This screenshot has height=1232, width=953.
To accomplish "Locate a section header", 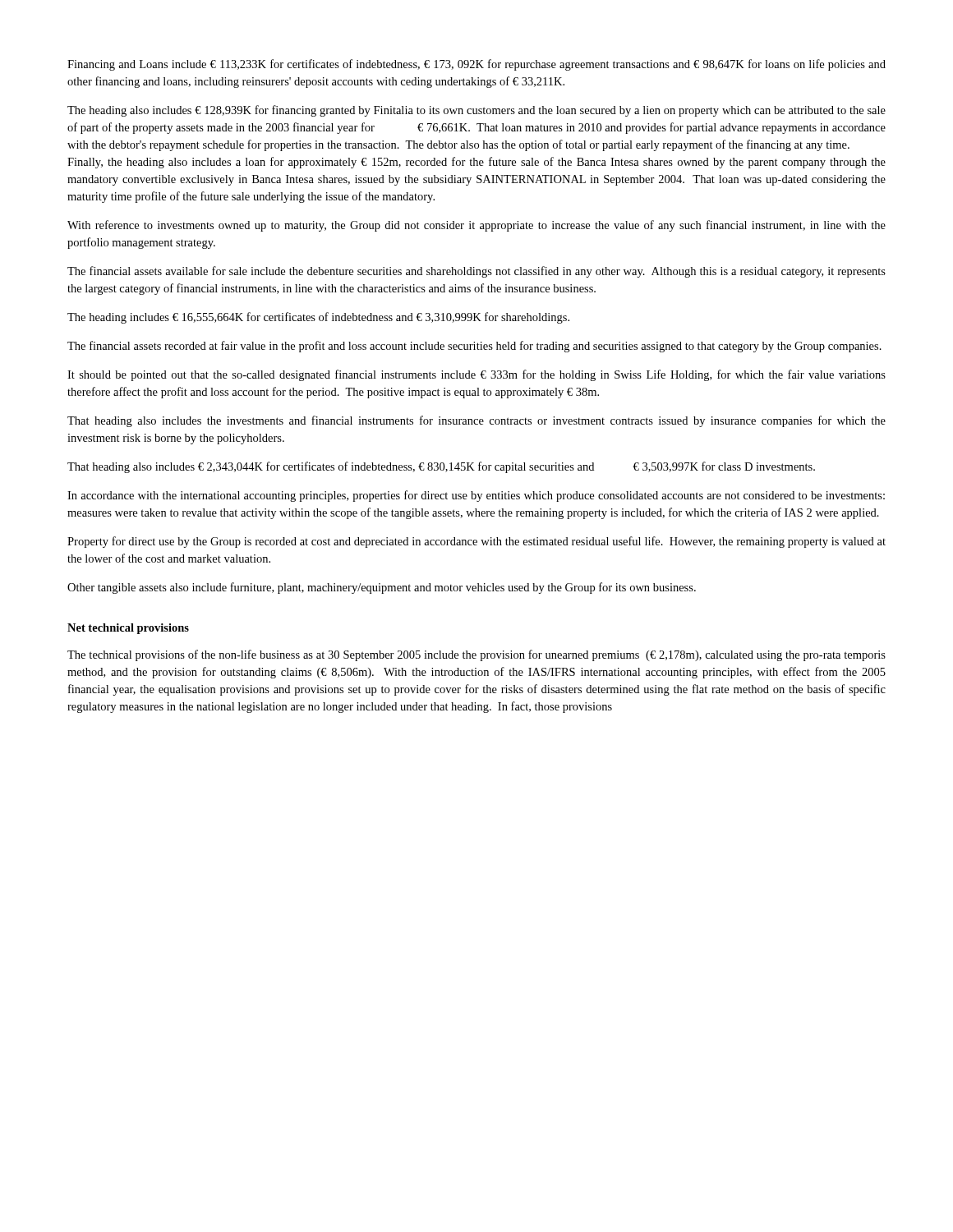I will tap(128, 628).
